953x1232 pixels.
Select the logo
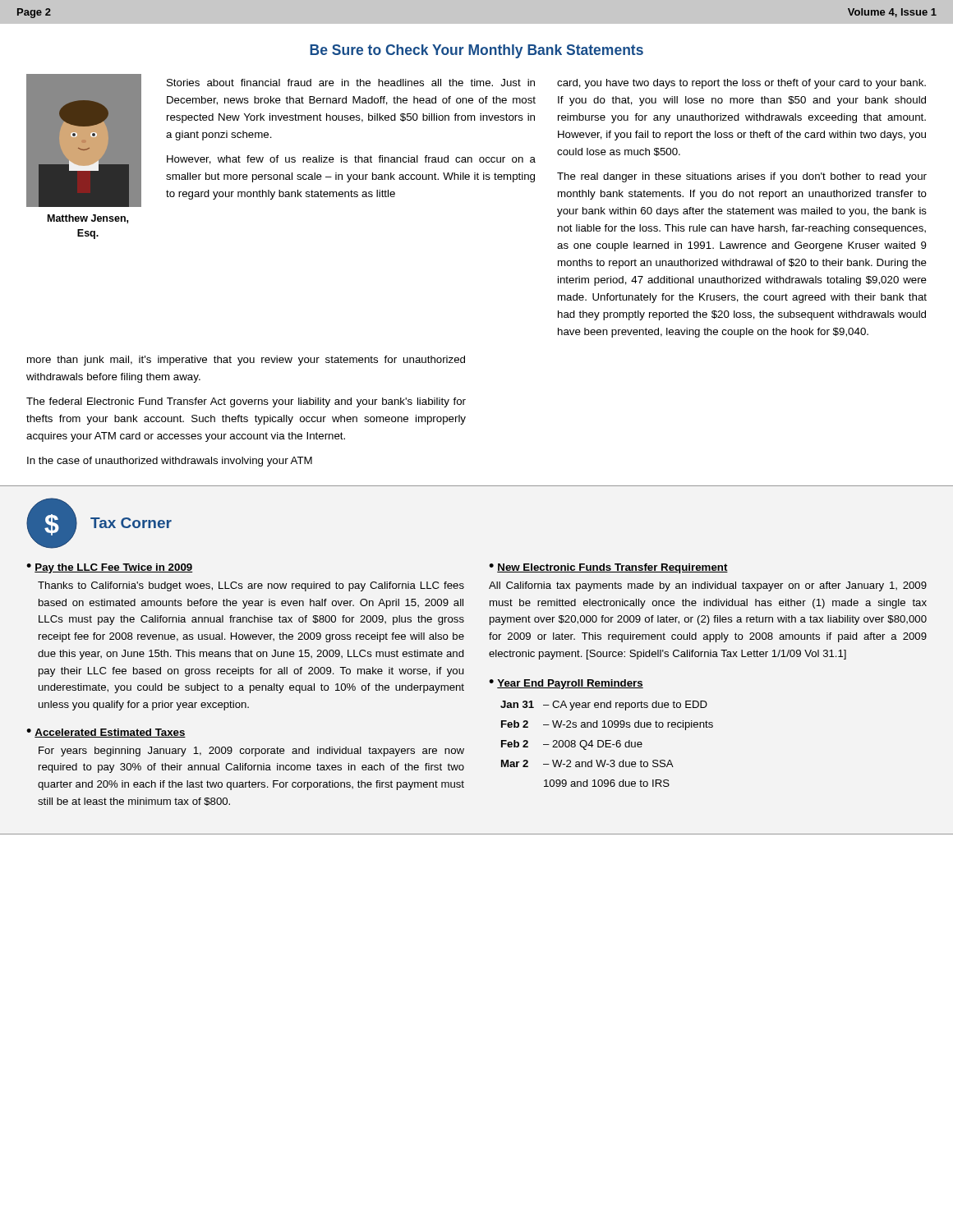coord(52,523)
